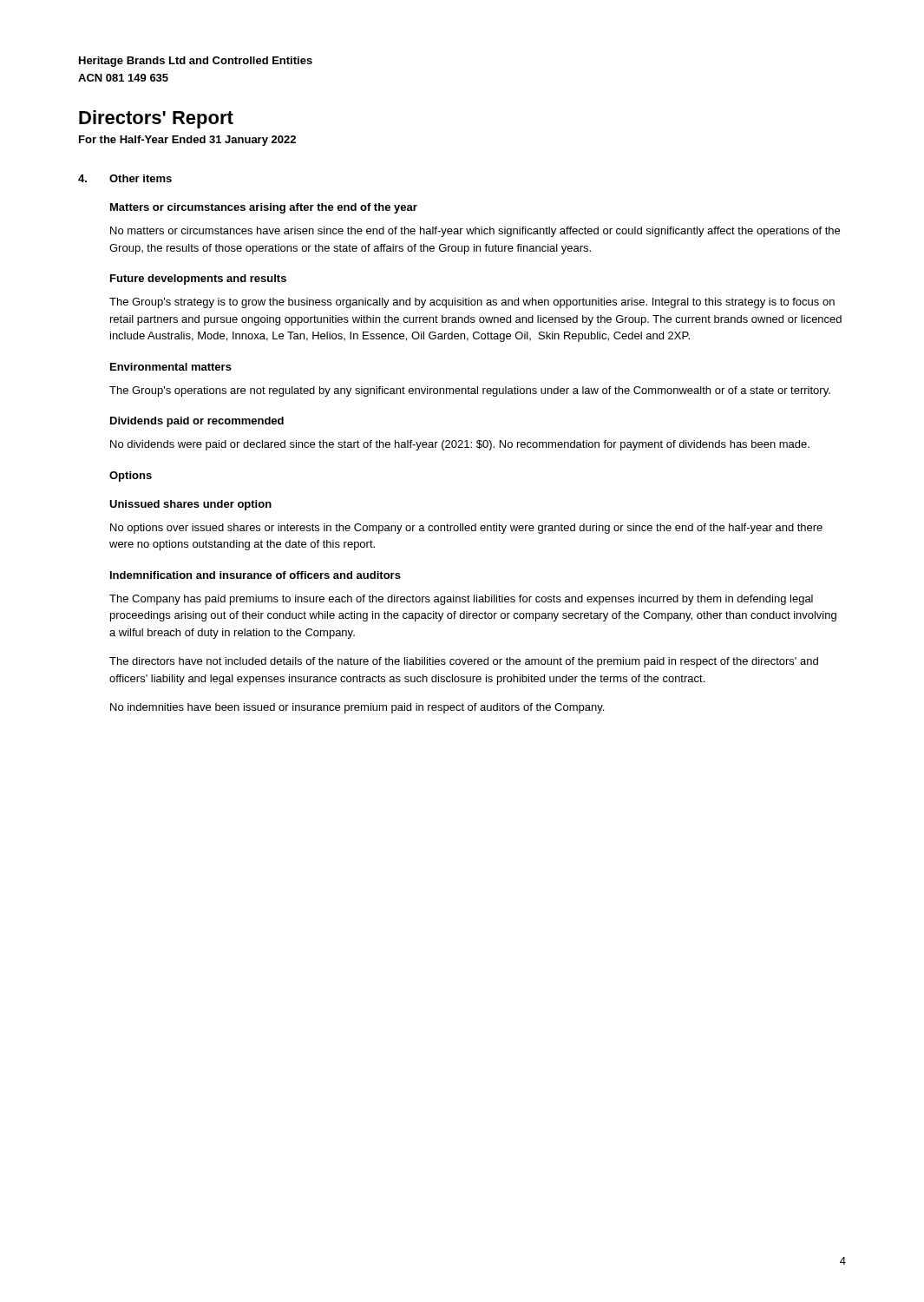This screenshot has height=1302, width=924.
Task: Navigate to the region starting "The Group's operations are"
Action: coord(470,390)
